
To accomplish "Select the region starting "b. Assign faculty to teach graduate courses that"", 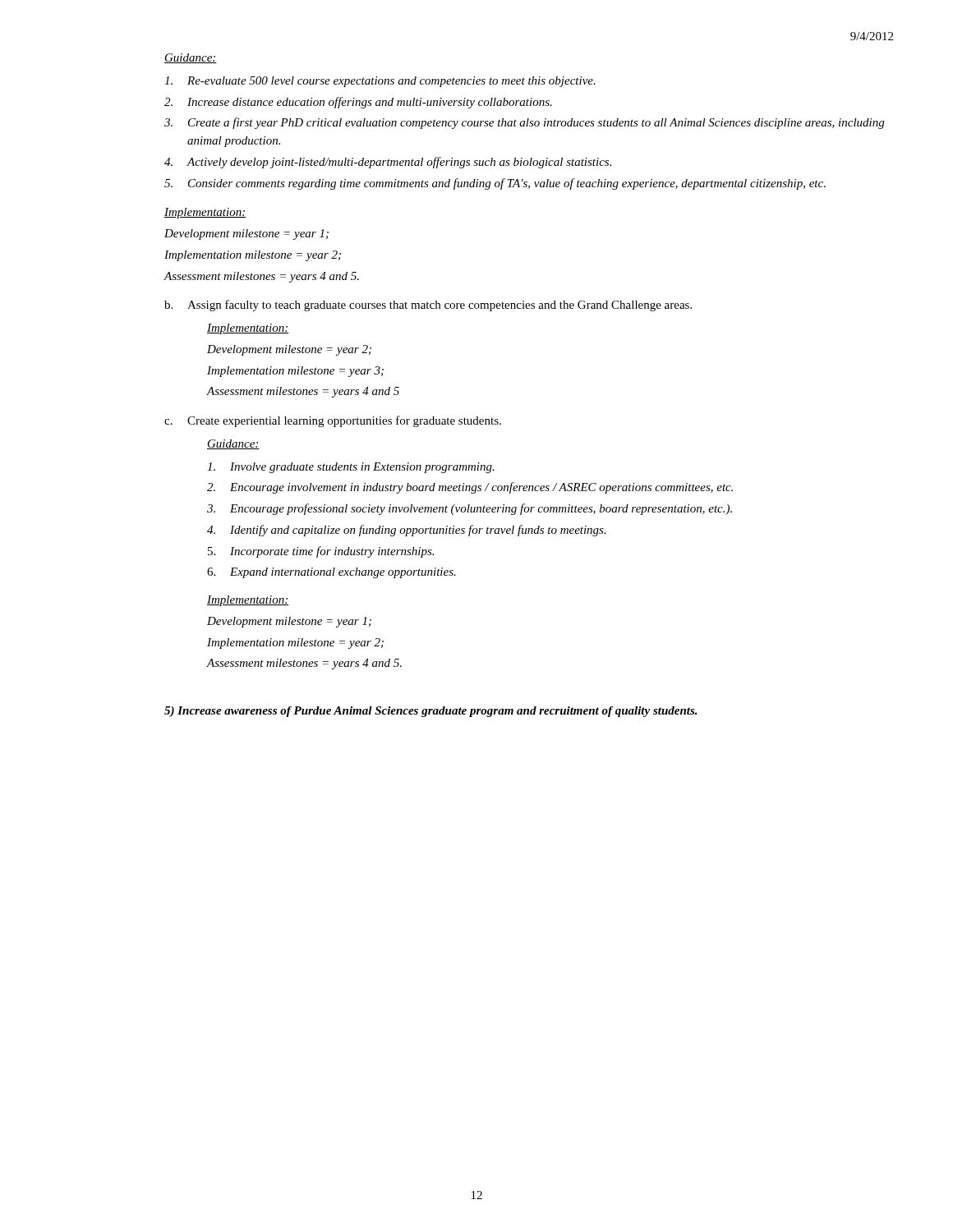I will (429, 306).
